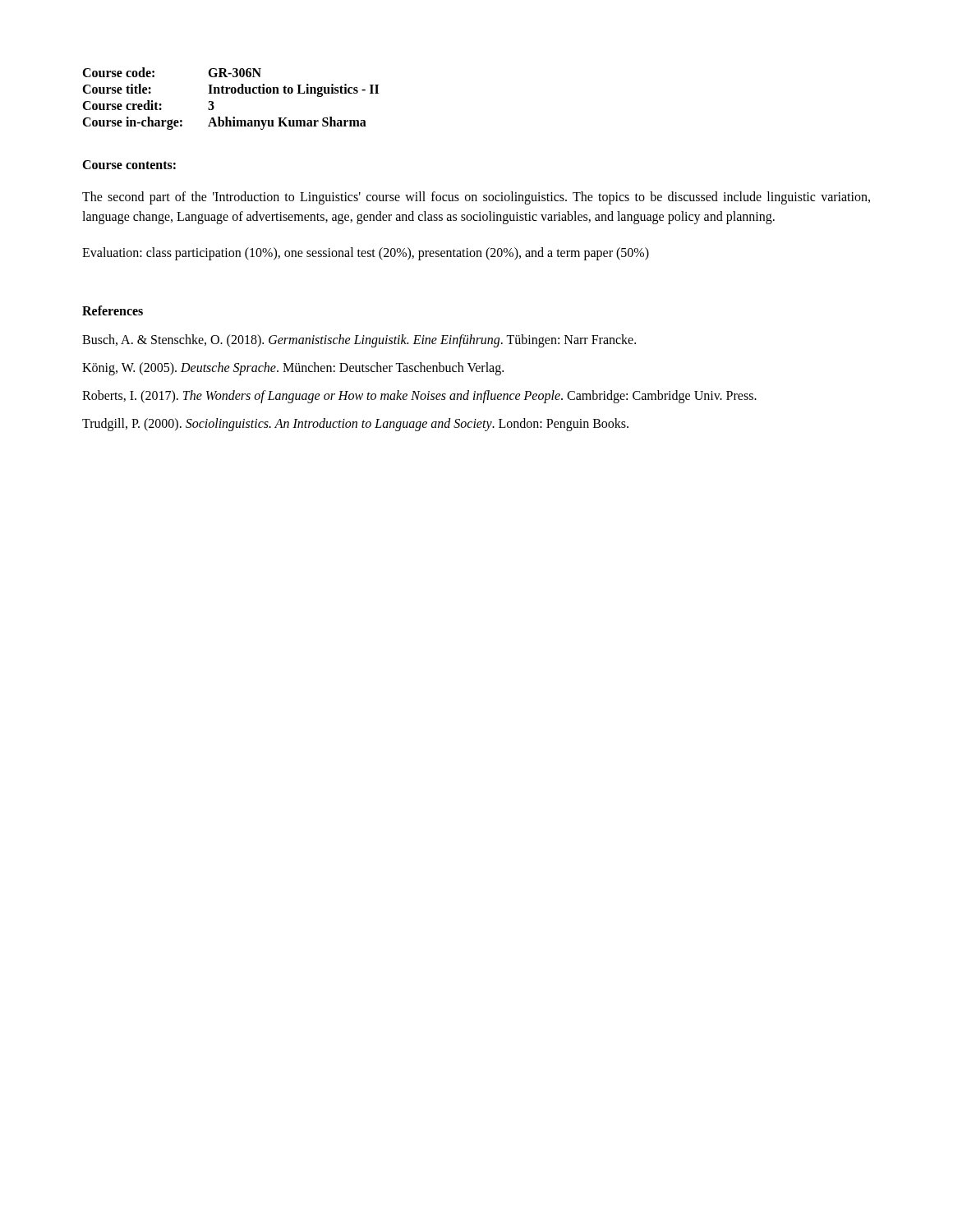Click on the text starting "Course contents:"
This screenshot has width=953, height=1232.
129,165
